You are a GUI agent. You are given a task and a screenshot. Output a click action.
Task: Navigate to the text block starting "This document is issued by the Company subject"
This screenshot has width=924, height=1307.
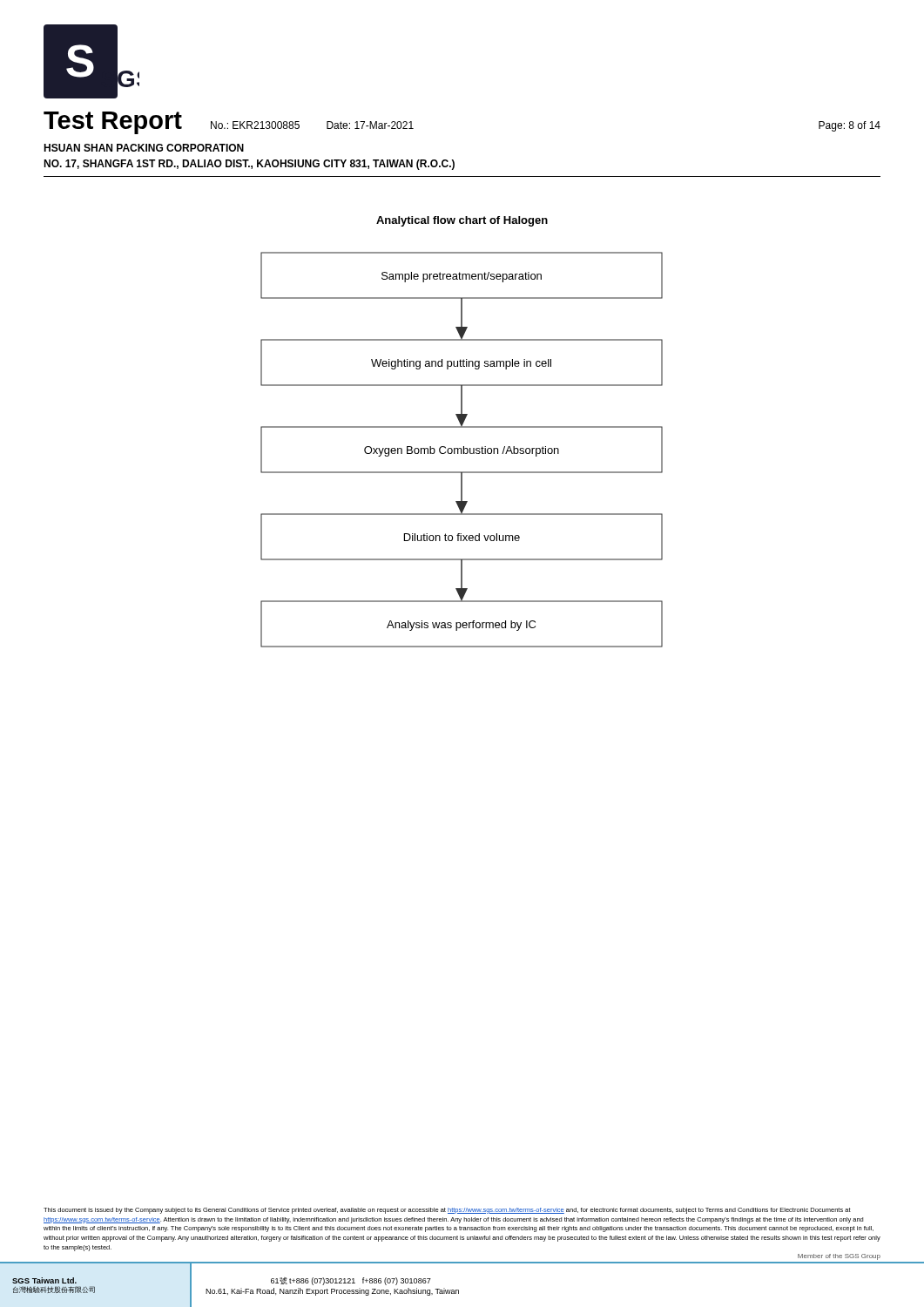[x=462, y=1228]
